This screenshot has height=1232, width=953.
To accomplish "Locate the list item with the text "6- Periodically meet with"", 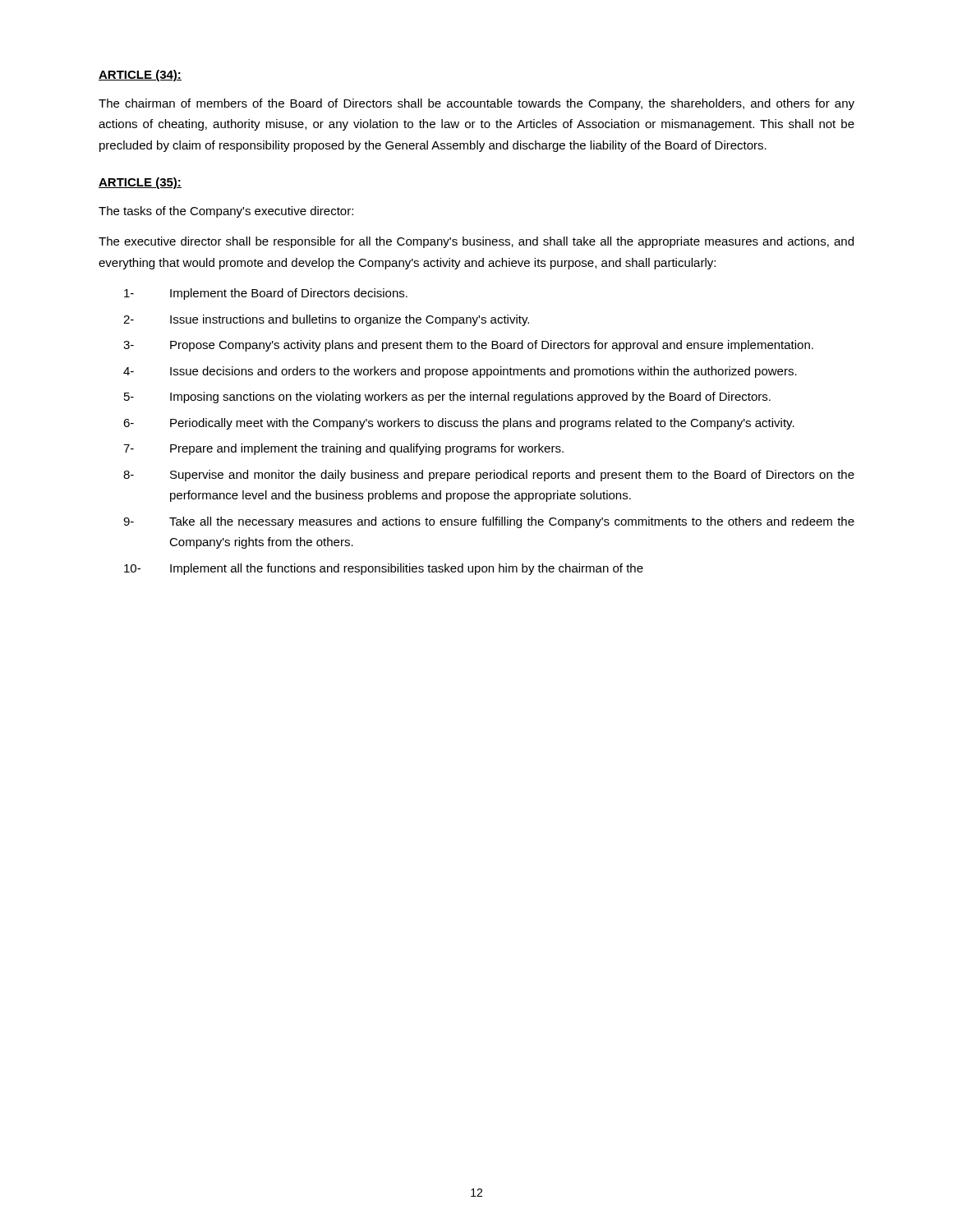I will point(476,422).
